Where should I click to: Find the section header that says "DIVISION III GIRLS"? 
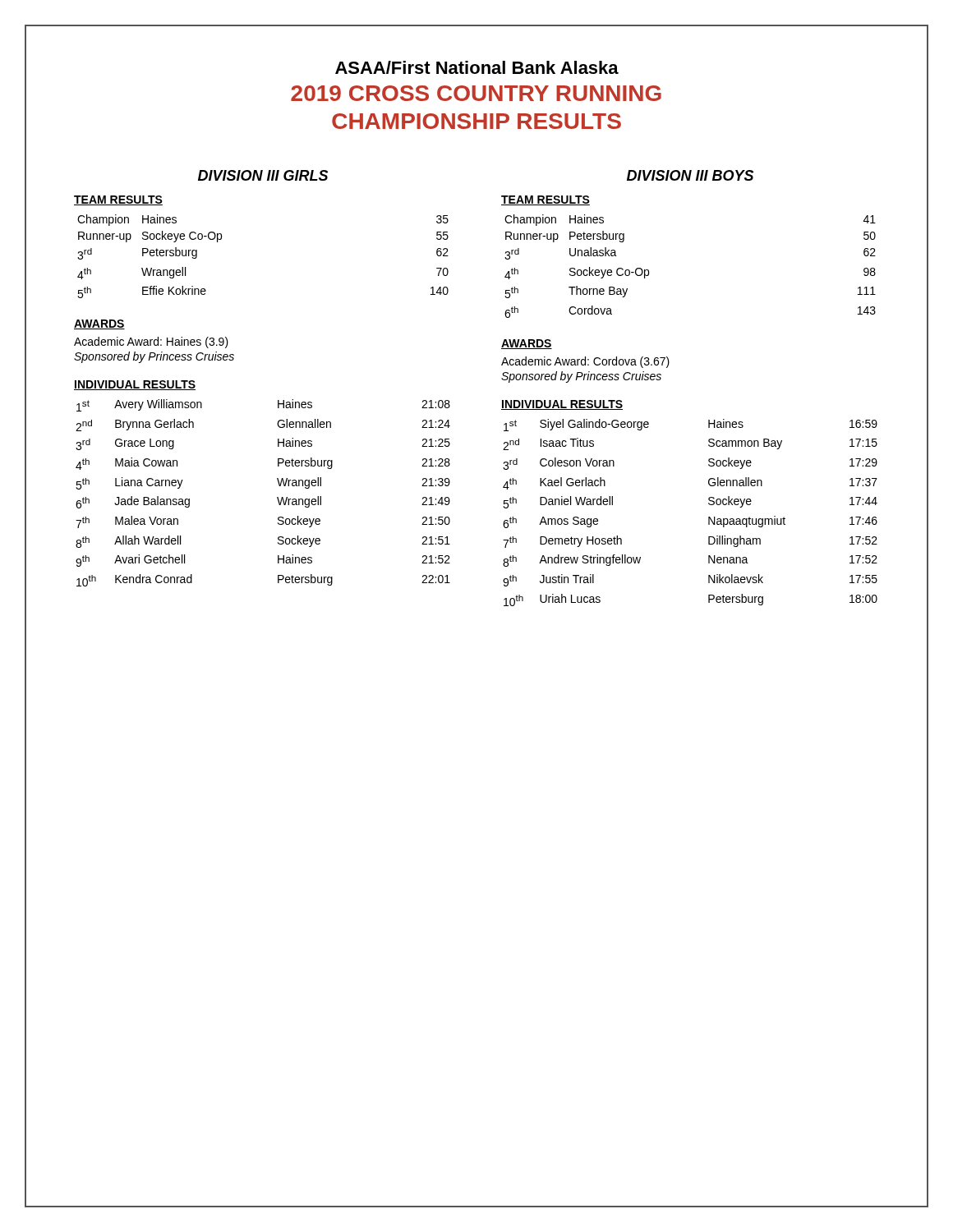(x=263, y=176)
